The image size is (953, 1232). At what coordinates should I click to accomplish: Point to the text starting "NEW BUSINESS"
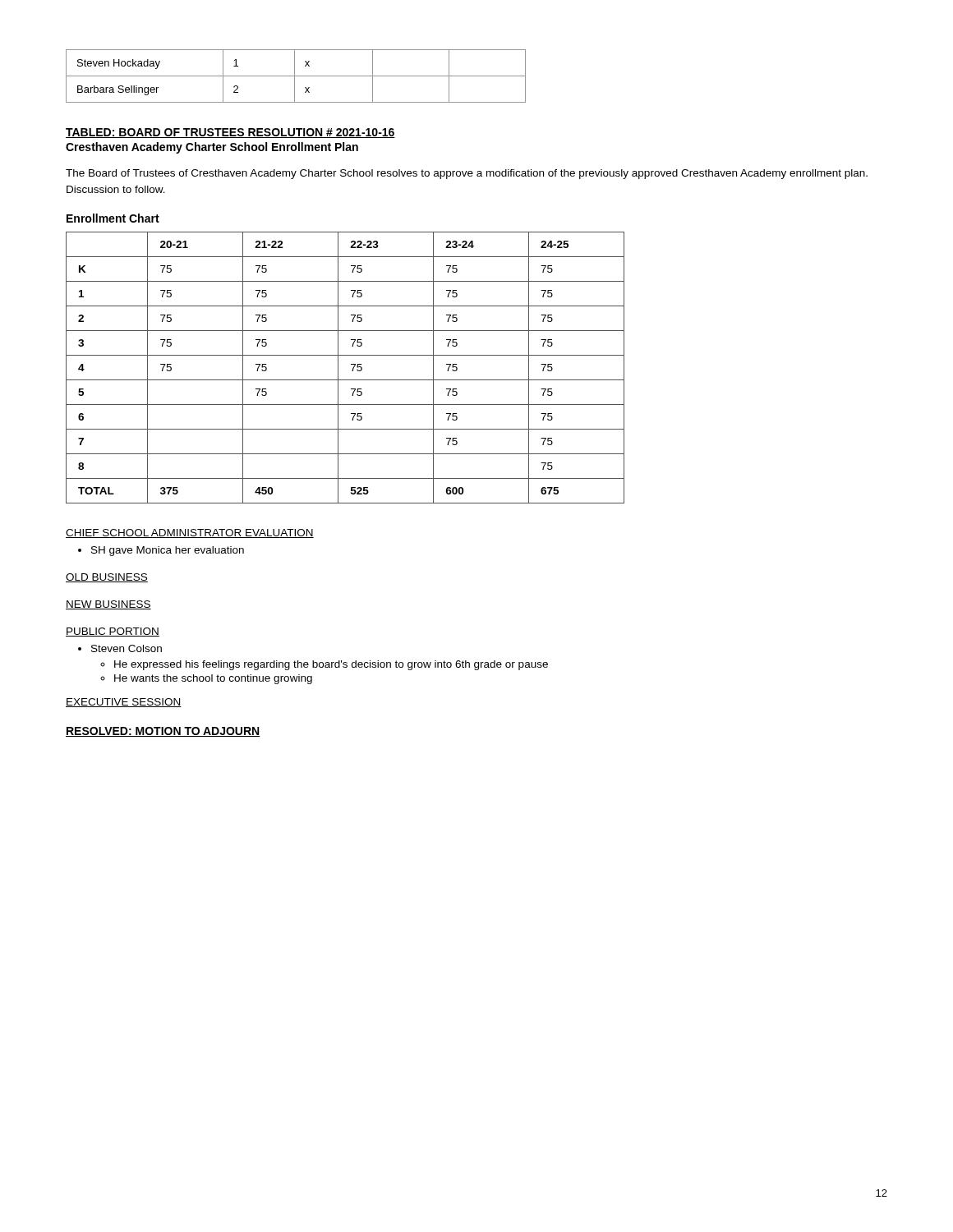coord(108,604)
